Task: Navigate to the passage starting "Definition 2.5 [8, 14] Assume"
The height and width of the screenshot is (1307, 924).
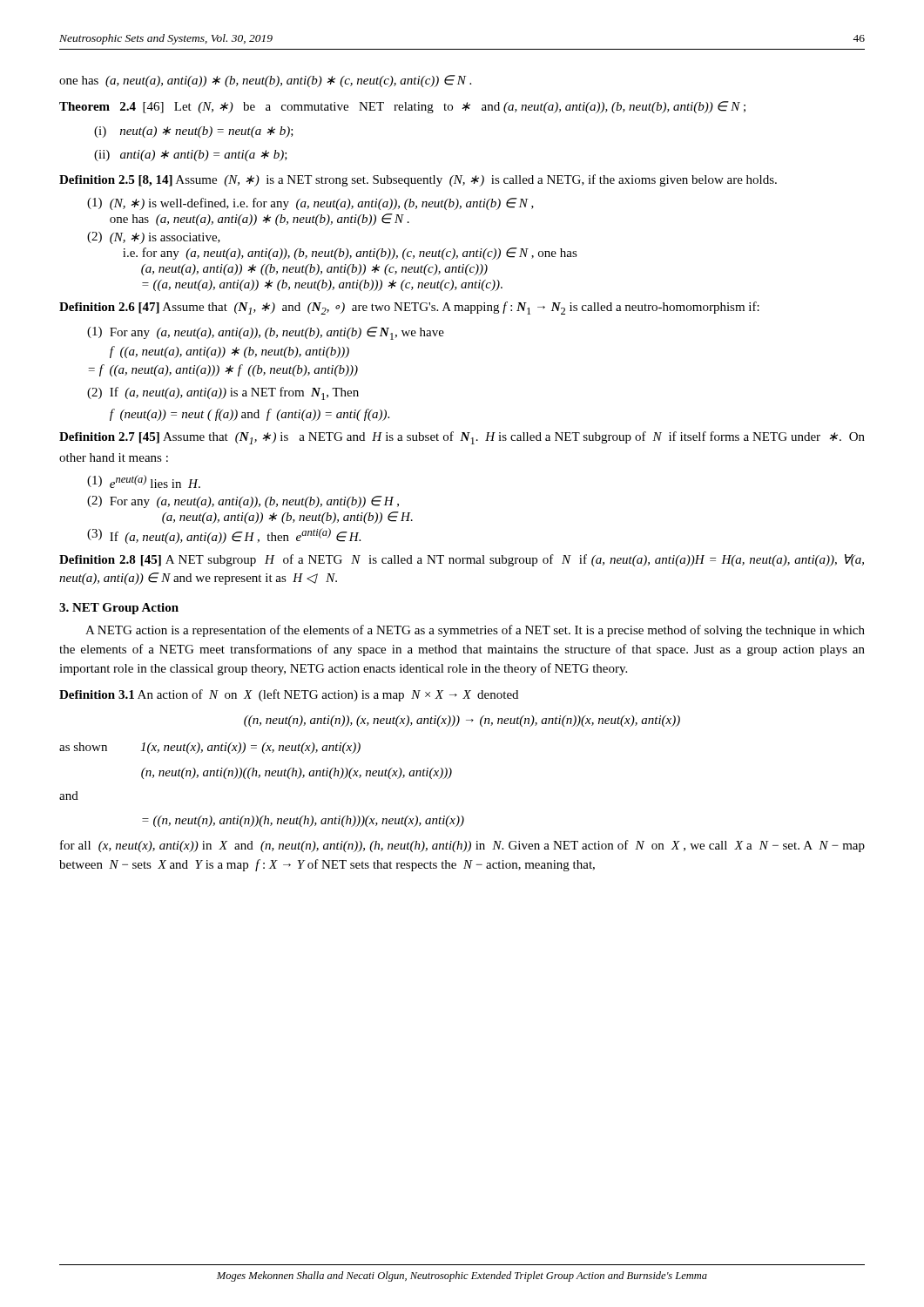Action: click(418, 180)
